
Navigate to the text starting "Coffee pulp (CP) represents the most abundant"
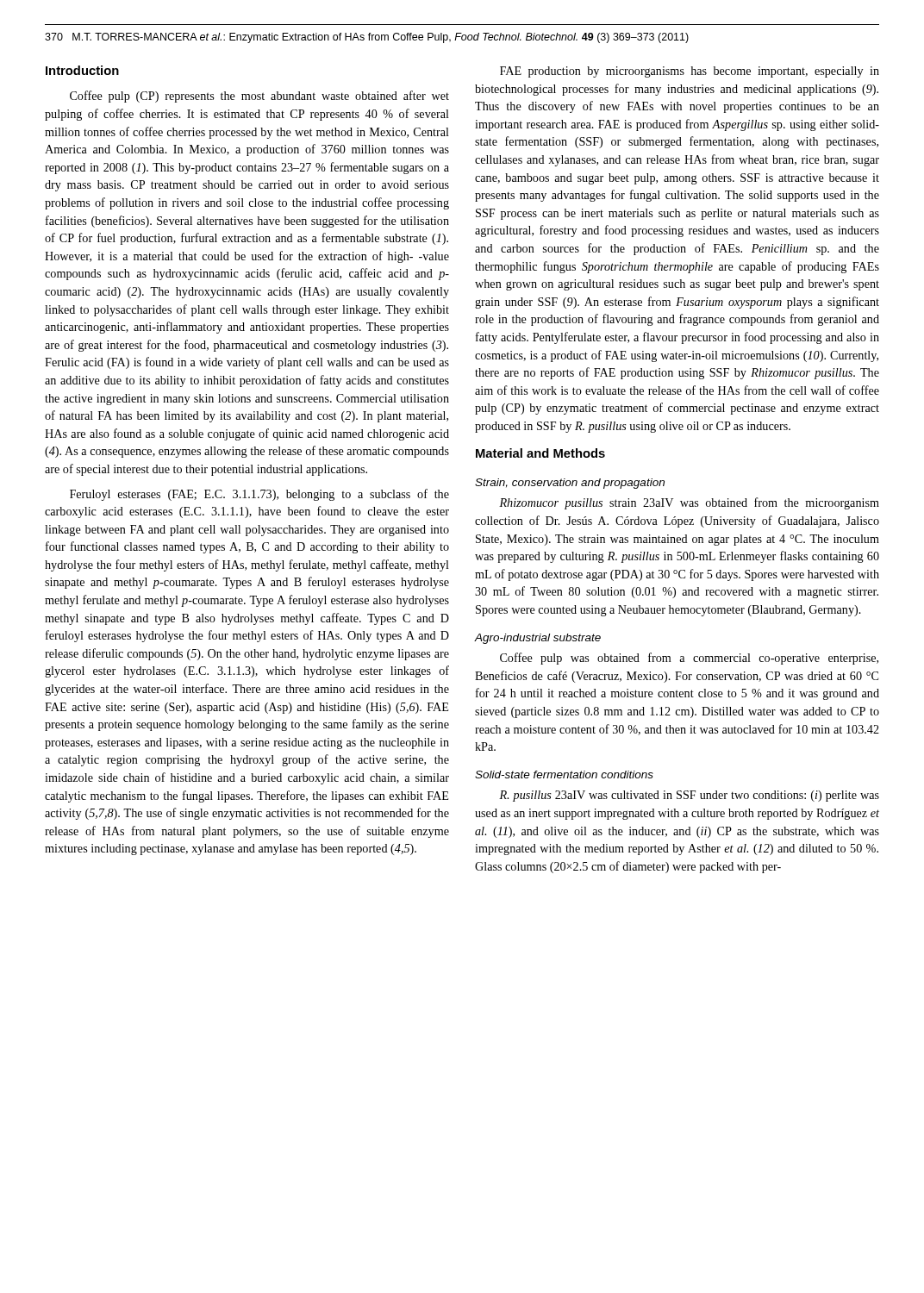247,473
